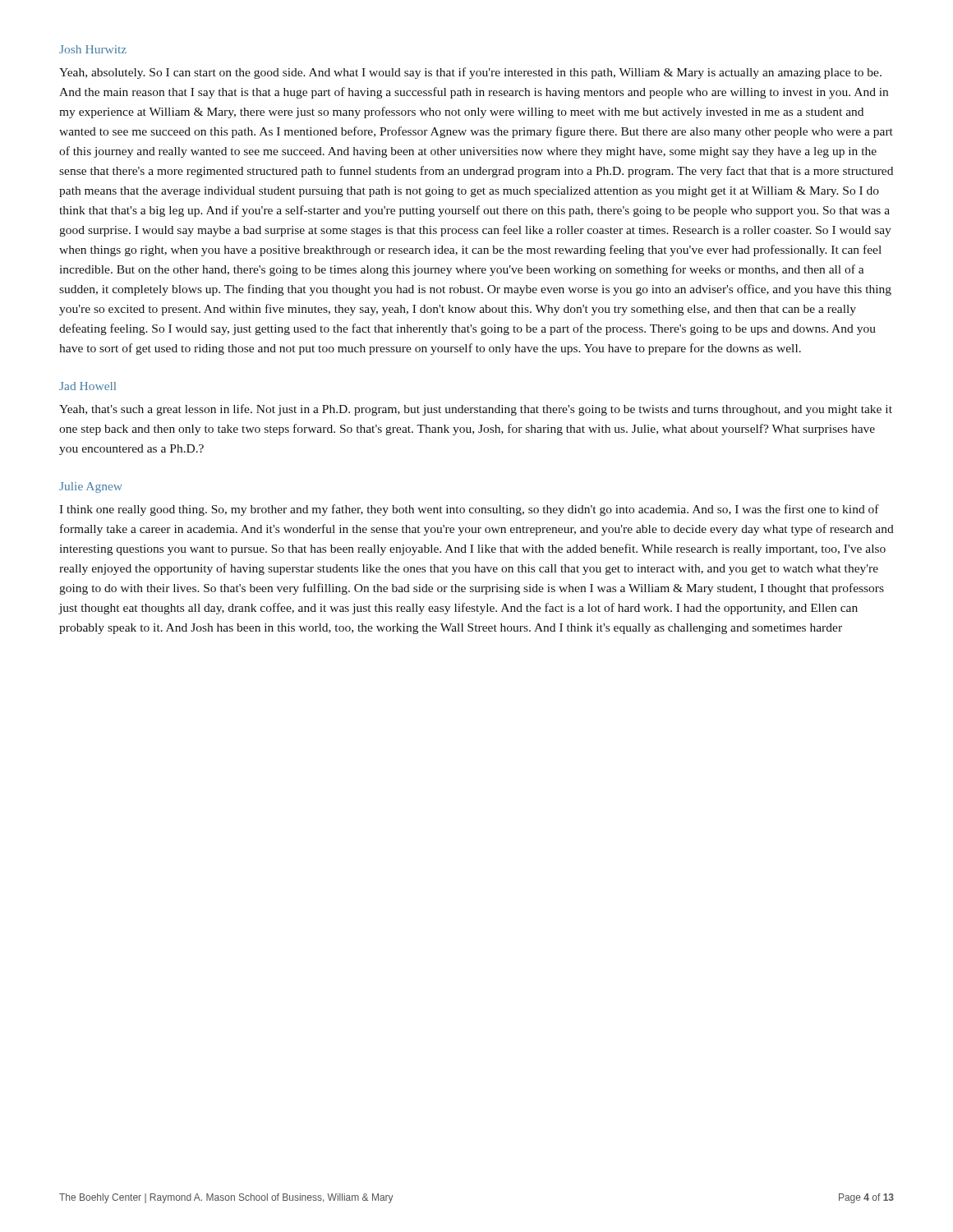Viewport: 953px width, 1232px height.
Task: Click where it says "Jad Howell"
Action: click(88, 386)
